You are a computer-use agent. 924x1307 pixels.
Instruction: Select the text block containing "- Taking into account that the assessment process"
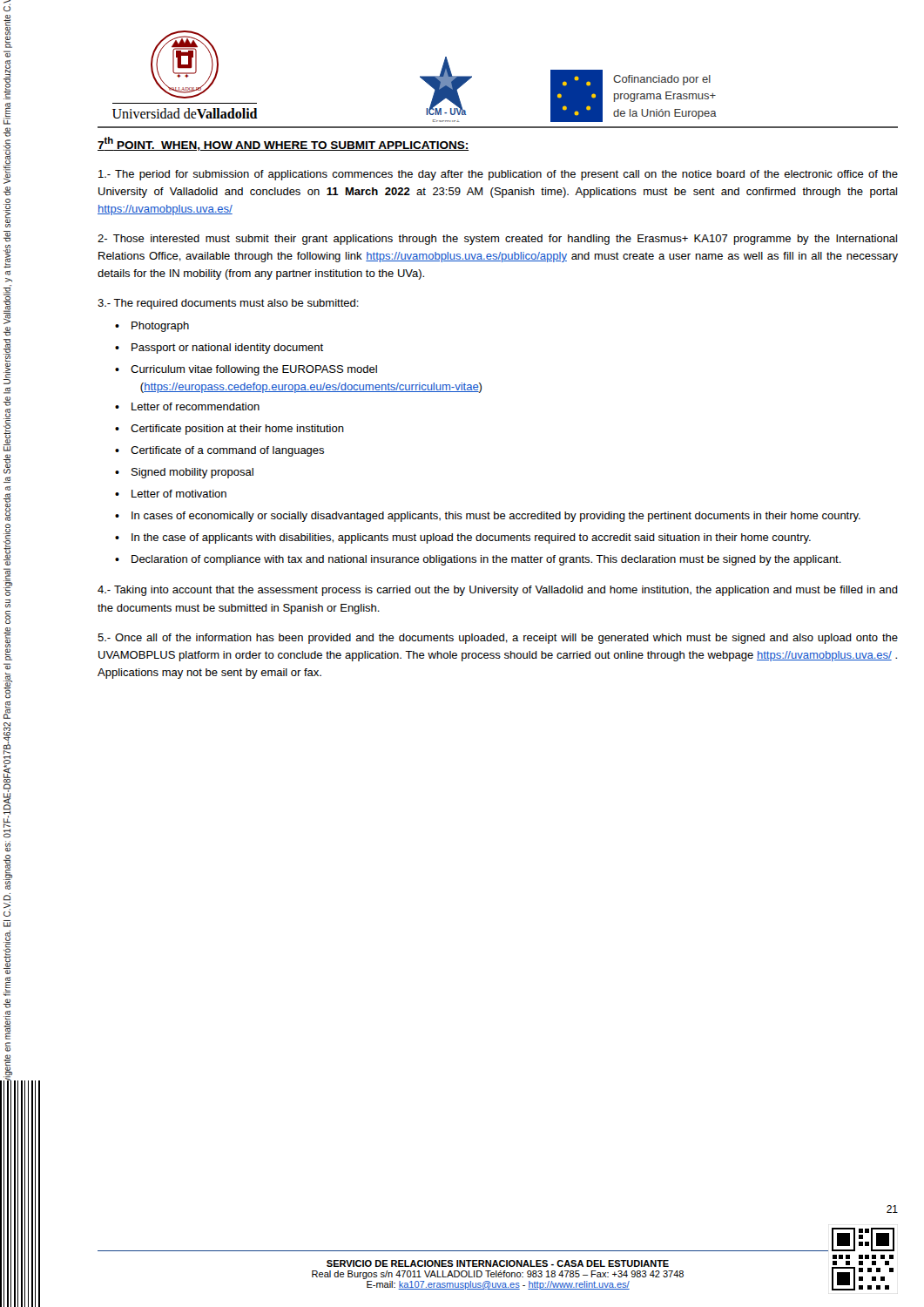coord(498,599)
